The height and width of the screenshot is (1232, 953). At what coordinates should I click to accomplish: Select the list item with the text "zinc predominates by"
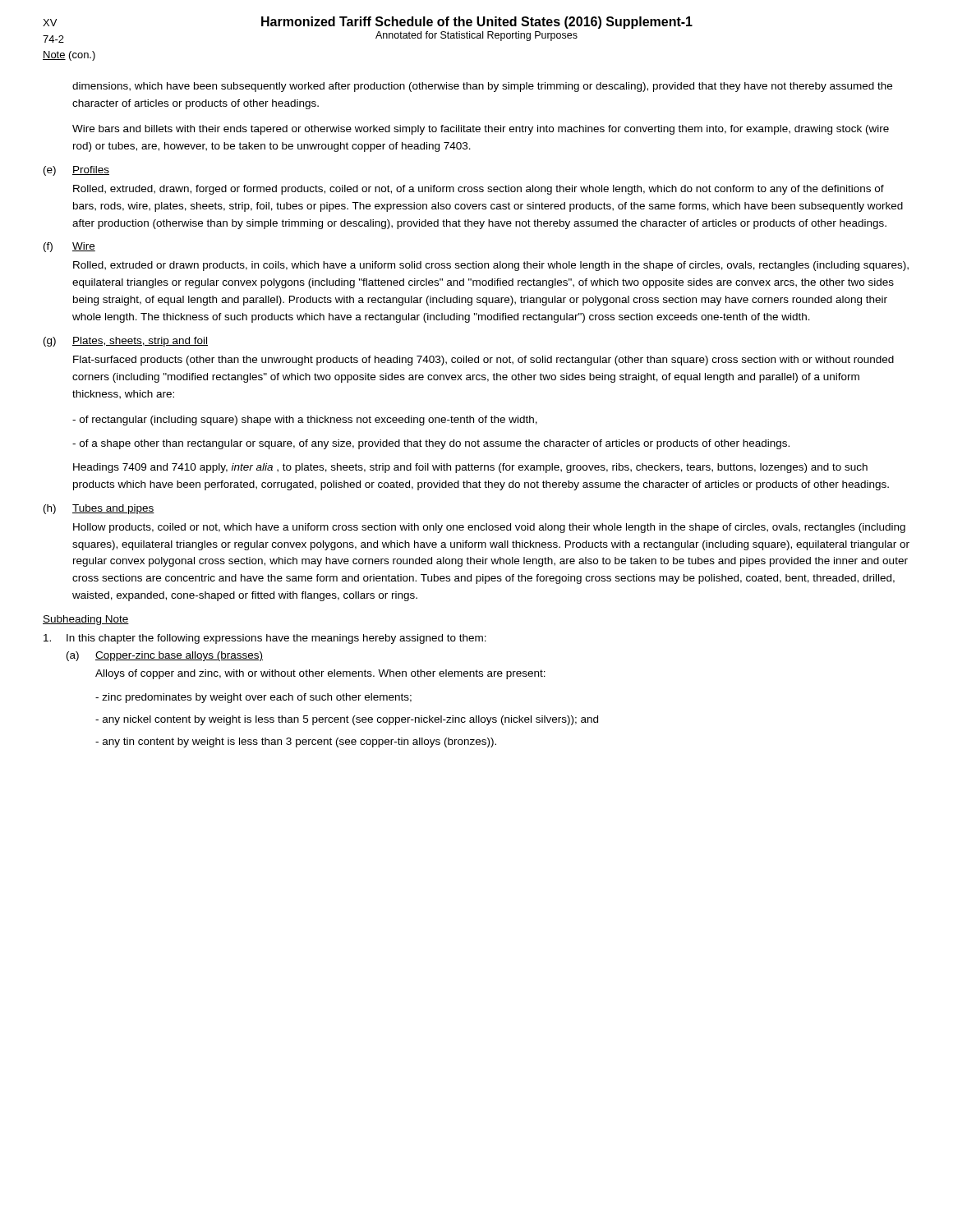254,697
